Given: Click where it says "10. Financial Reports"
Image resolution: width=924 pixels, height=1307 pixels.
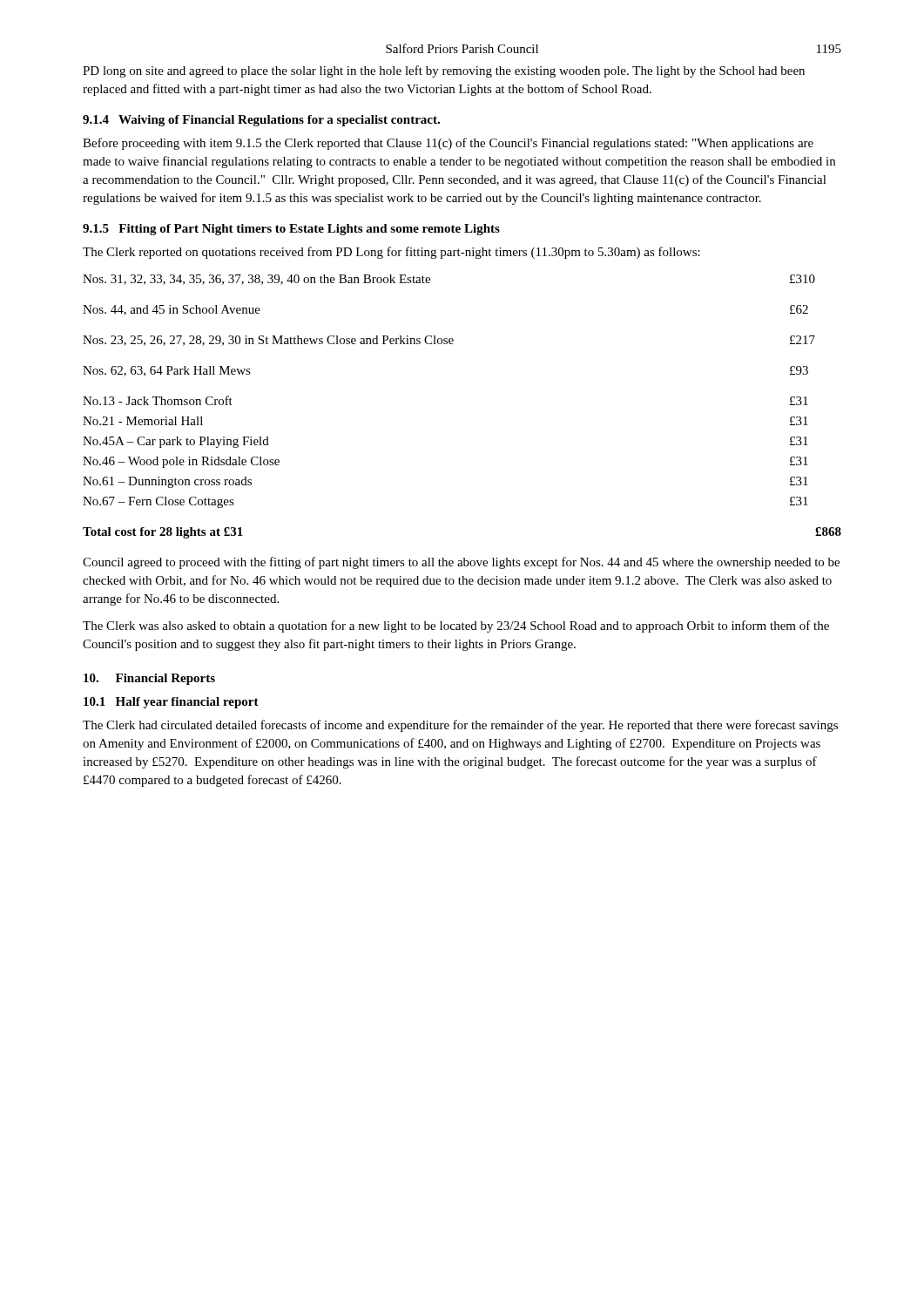Looking at the screenshot, I should tap(149, 678).
